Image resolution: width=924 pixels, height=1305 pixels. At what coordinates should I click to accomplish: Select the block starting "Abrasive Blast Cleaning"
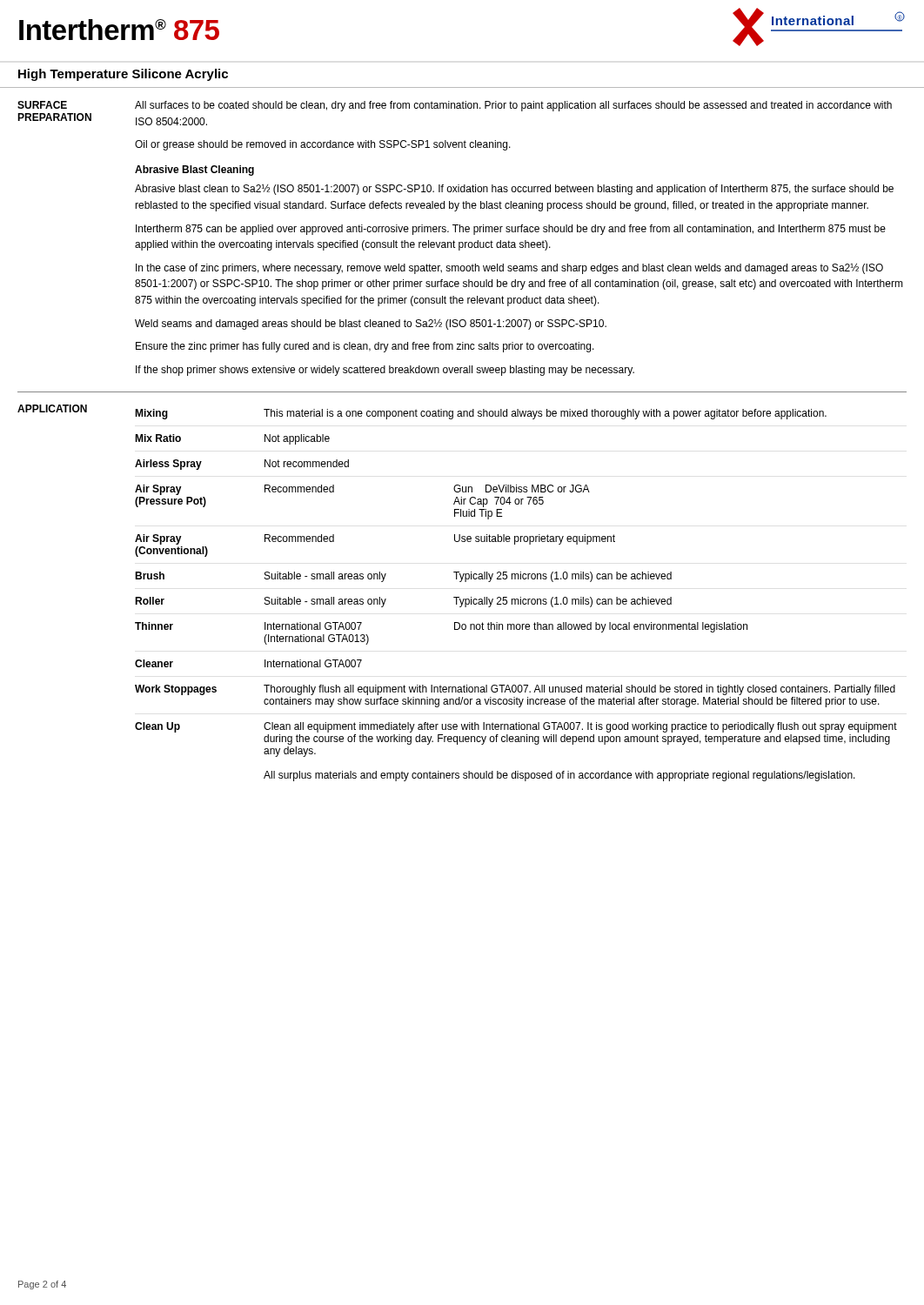coord(195,169)
